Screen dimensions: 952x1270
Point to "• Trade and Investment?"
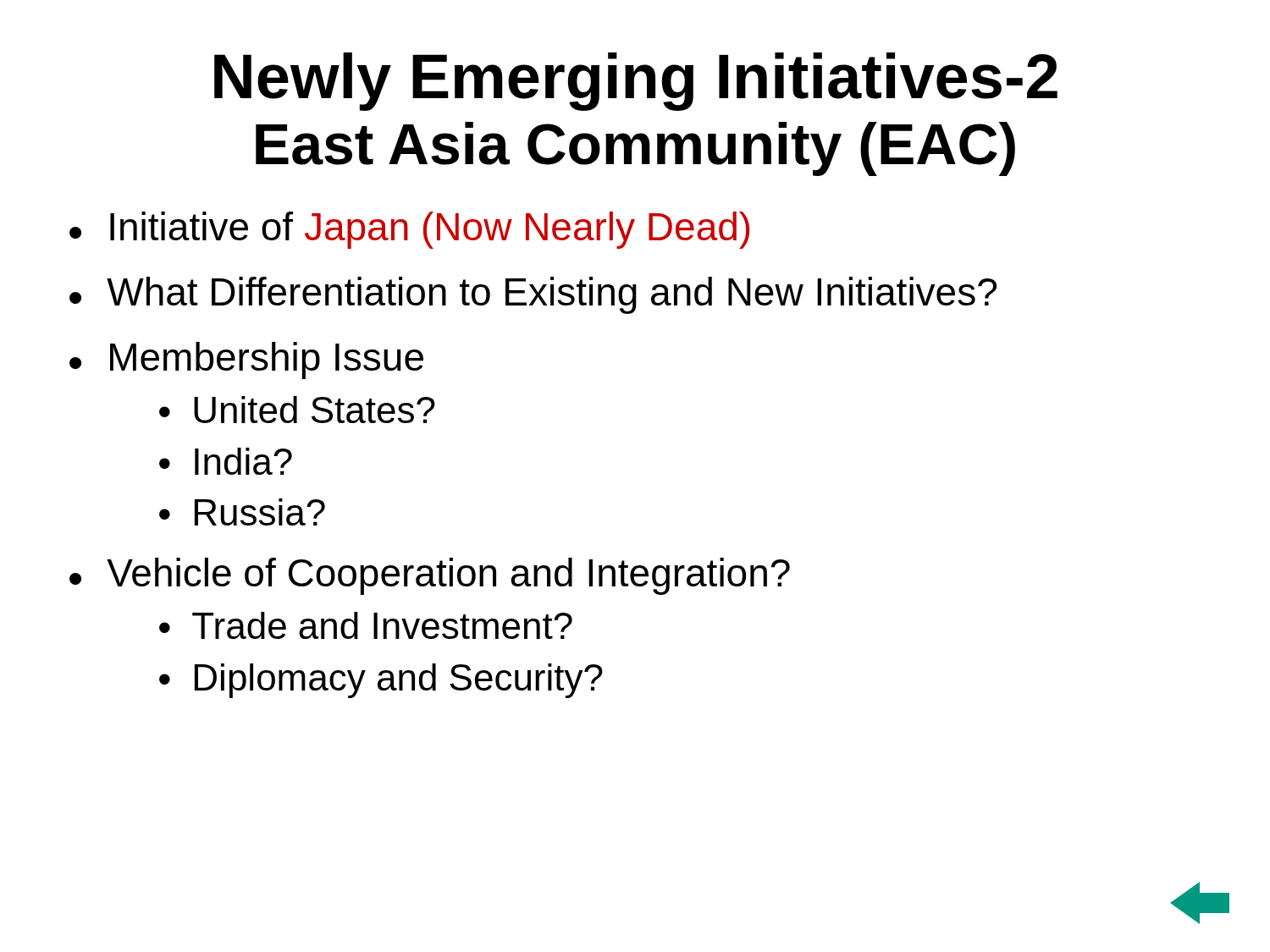[x=366, y=627]
